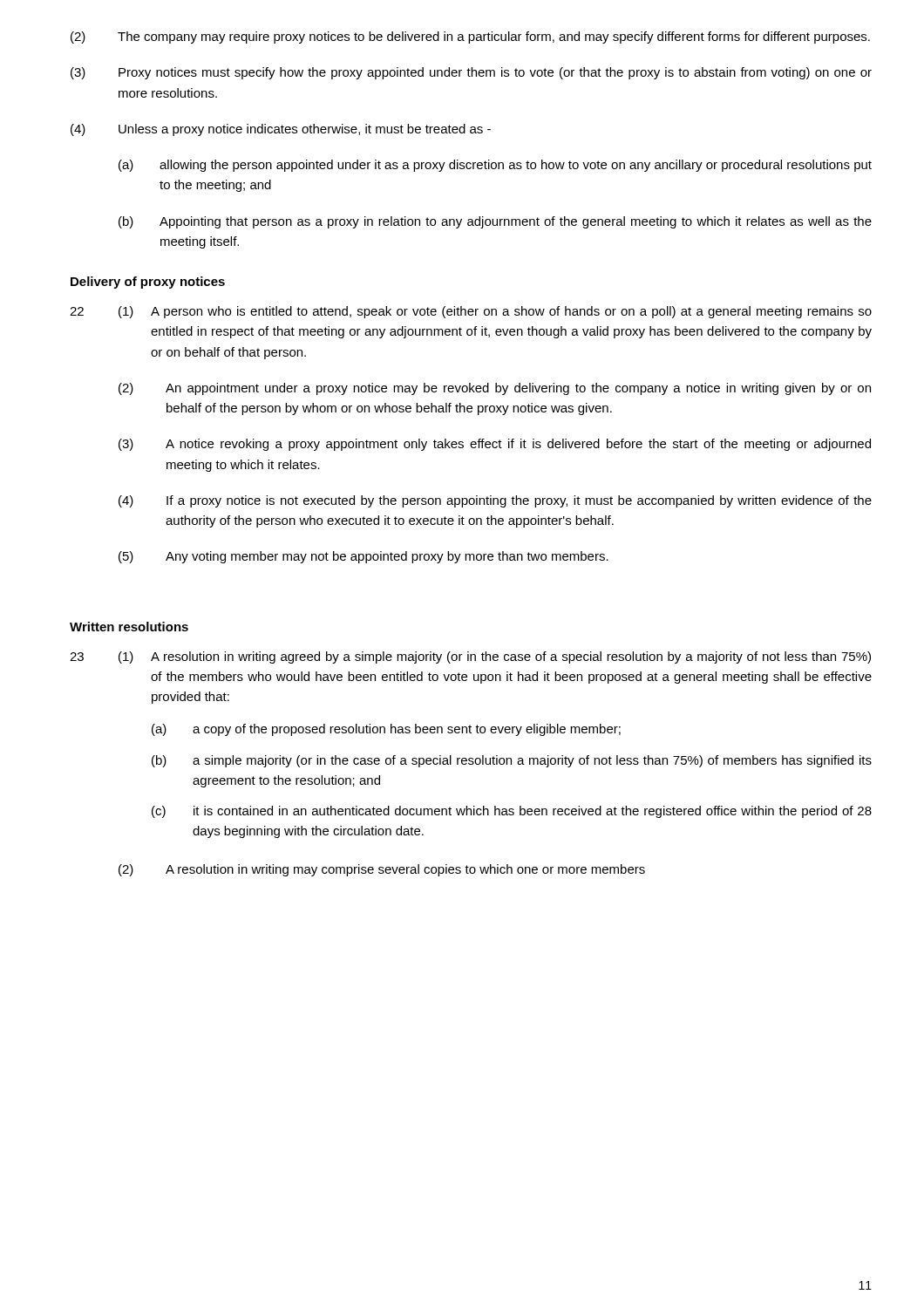Point to the passage starting "(3) Proxy notices must"

[471, 82]
